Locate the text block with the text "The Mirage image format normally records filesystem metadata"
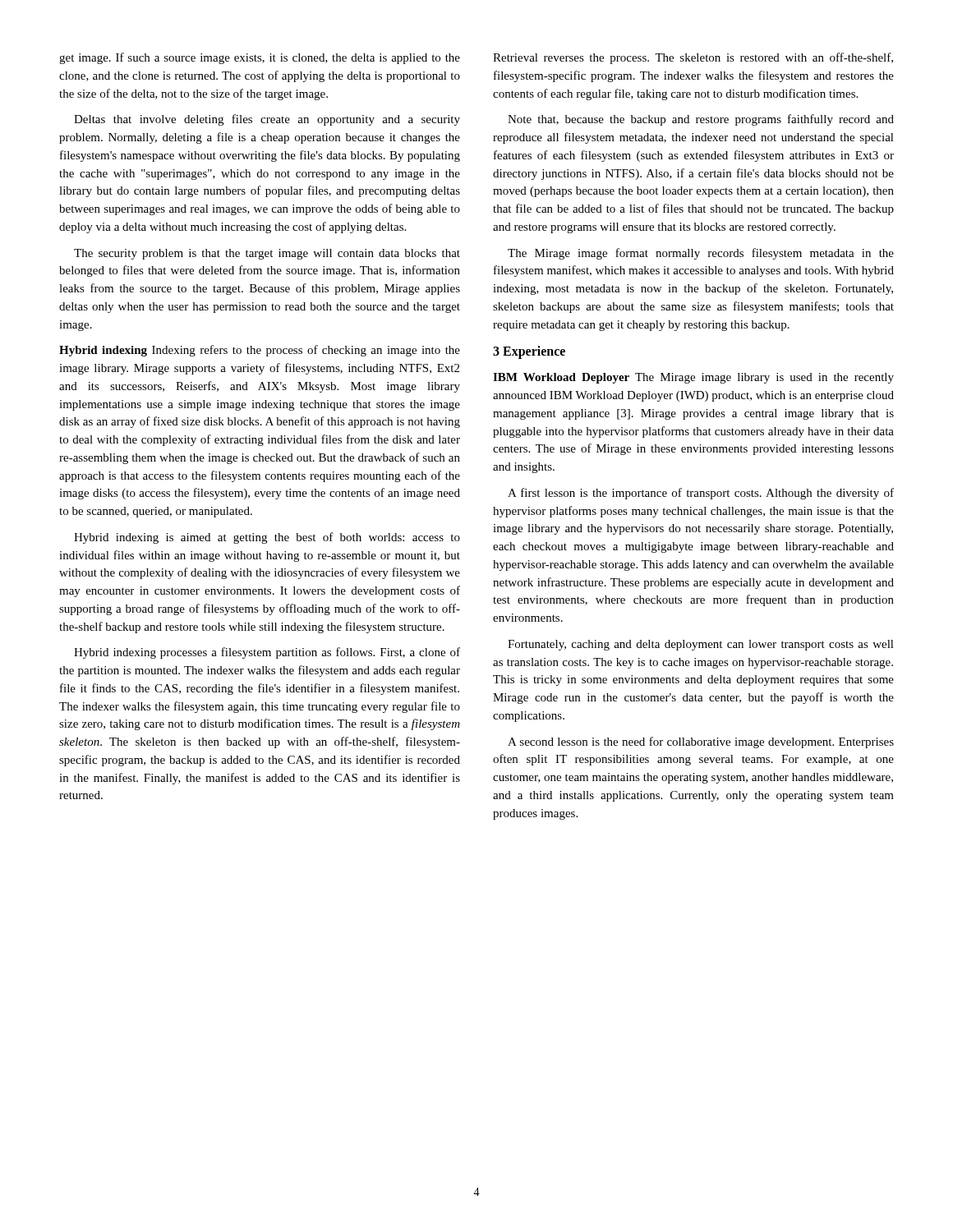Image resolution: width=953 pixels, height=1232 pixels. click(693, 289)
